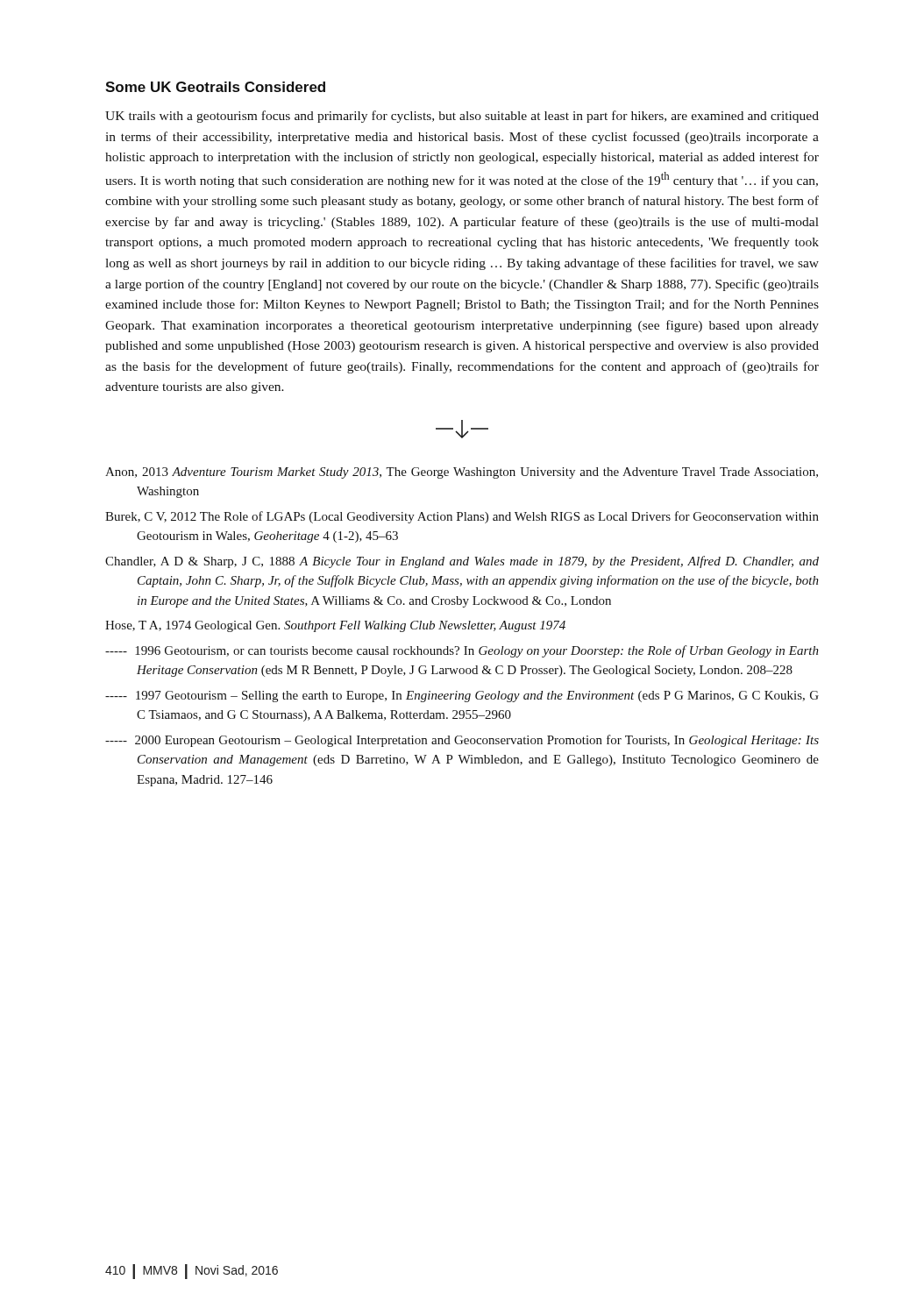Screen dimensions: 1315x924
Task: Locate the list item that says "Anon, 2013 Adventure Tourism Market Study"
Action: 462,481
